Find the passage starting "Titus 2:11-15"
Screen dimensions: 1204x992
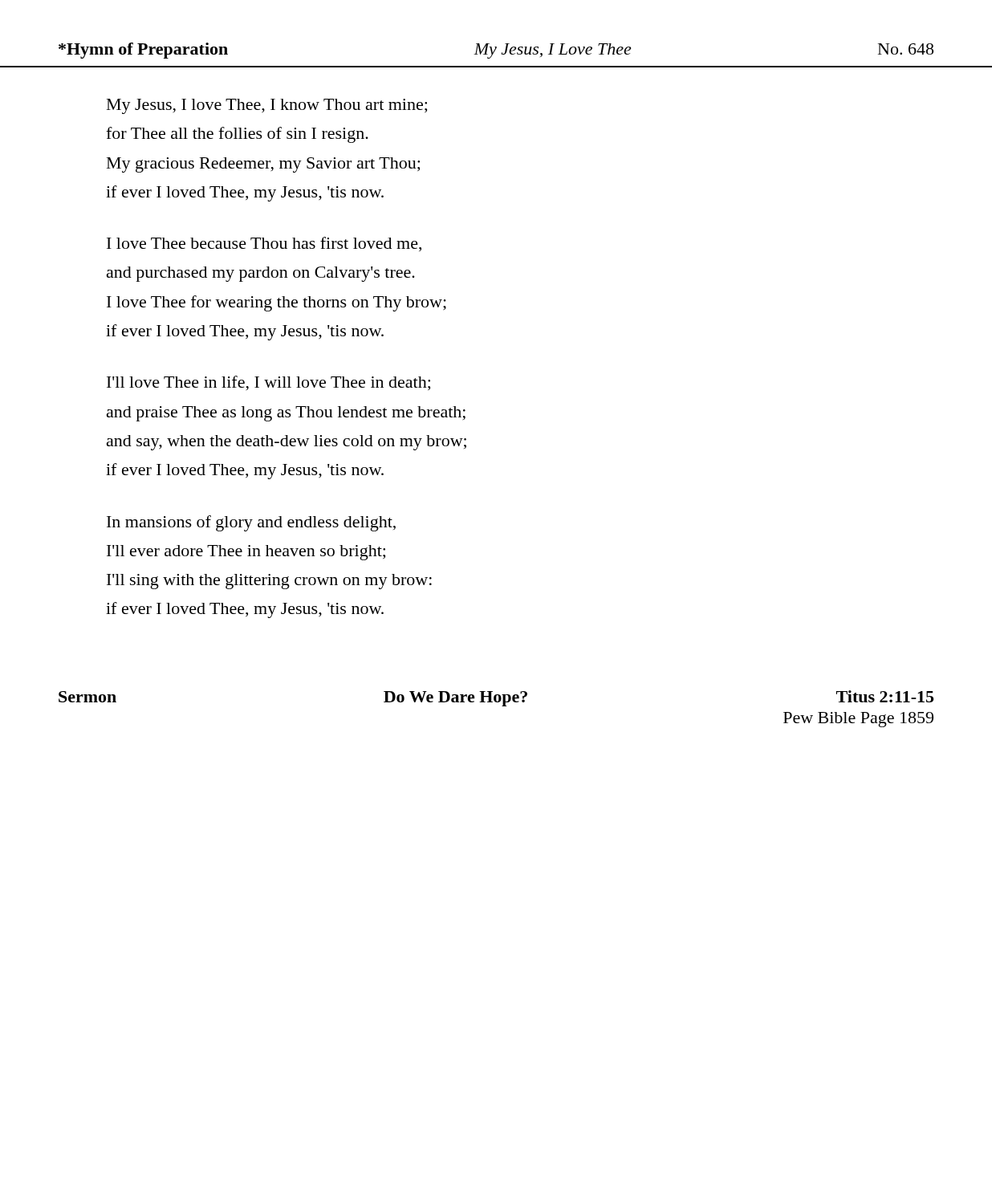(x=885, y=696)
